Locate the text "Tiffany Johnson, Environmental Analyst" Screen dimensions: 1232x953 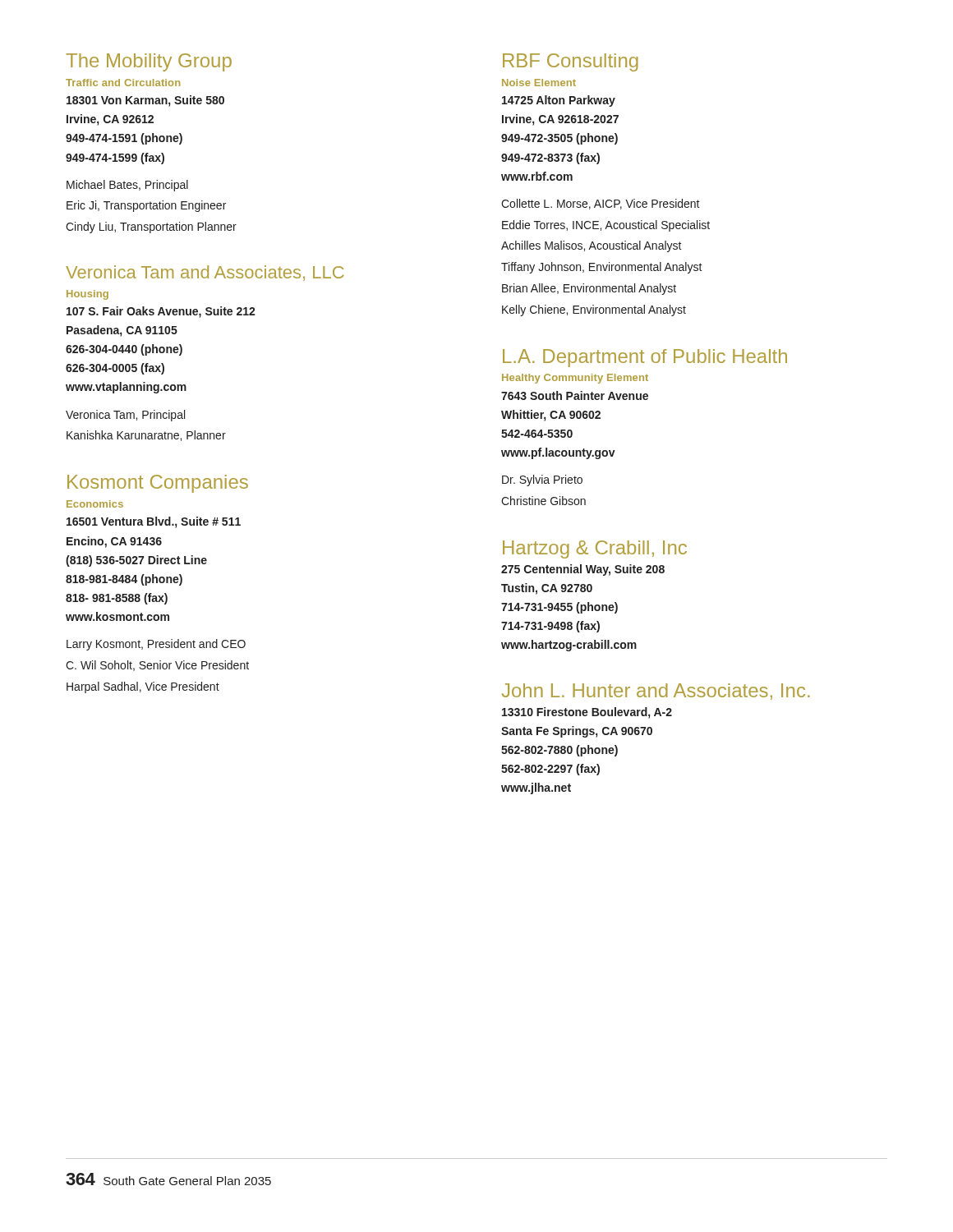(694, 268)
